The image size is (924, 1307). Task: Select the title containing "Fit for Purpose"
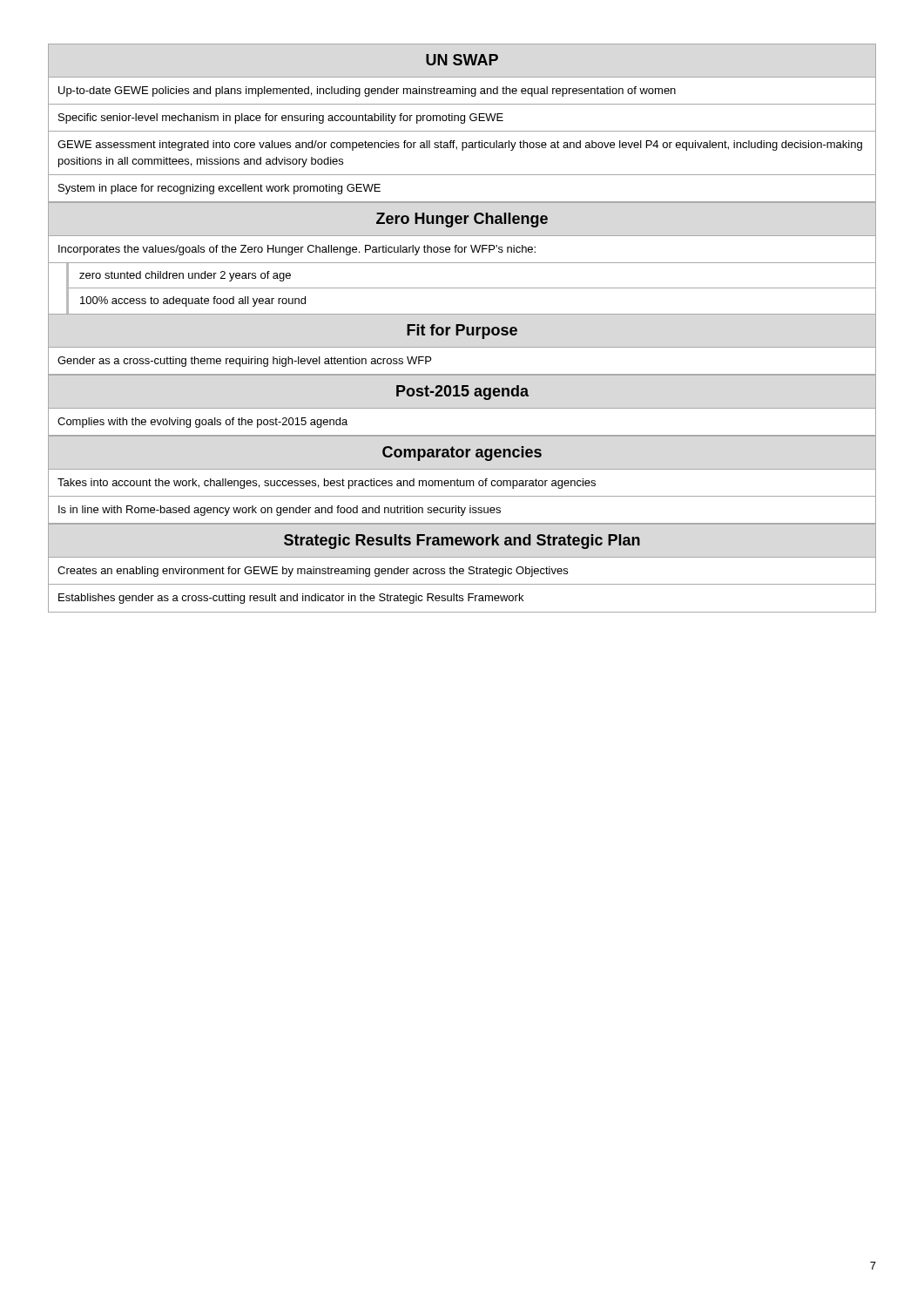click(x=462, y=330)
